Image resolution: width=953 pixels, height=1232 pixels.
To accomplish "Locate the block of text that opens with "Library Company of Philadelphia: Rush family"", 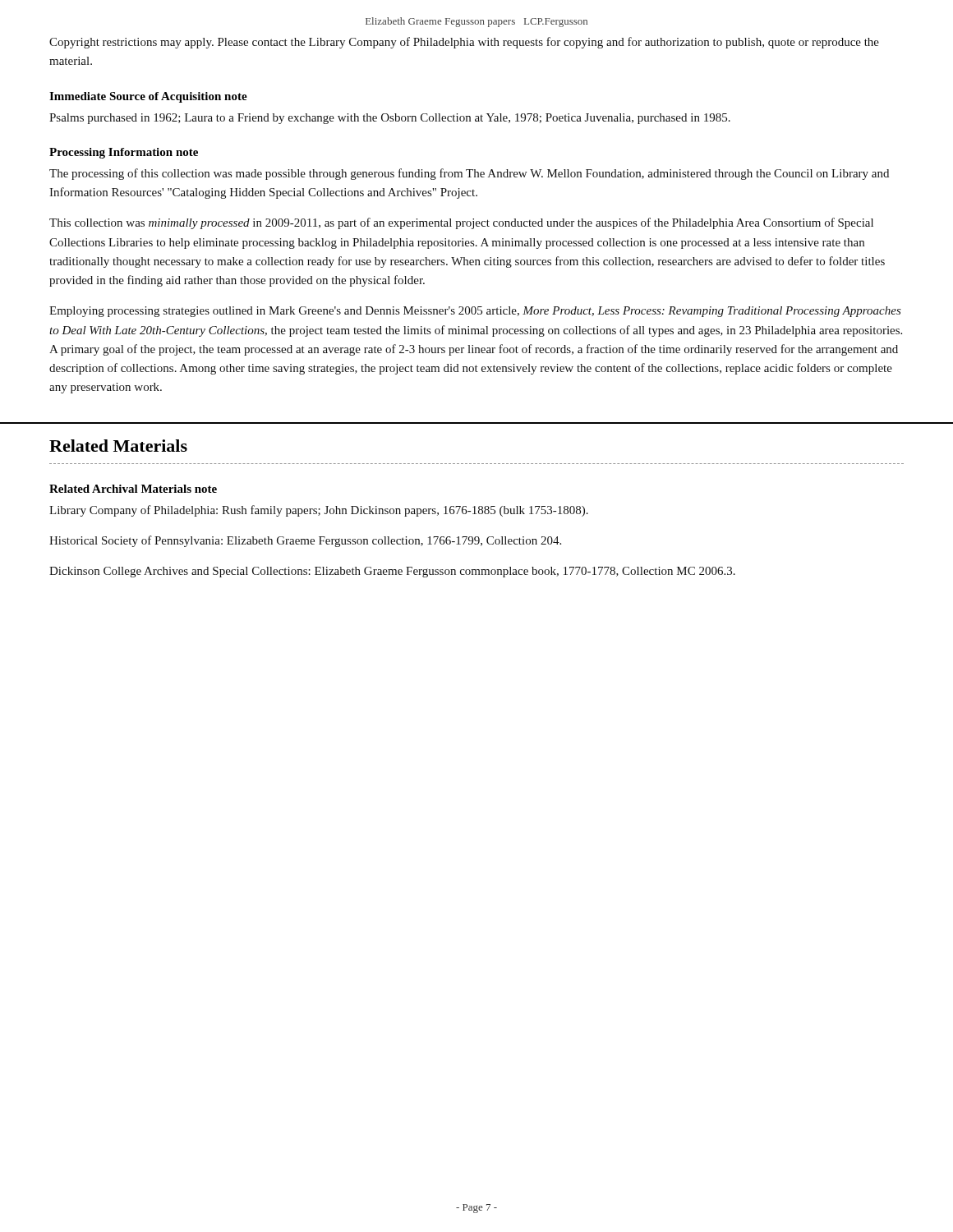I will tap(319, 510).
